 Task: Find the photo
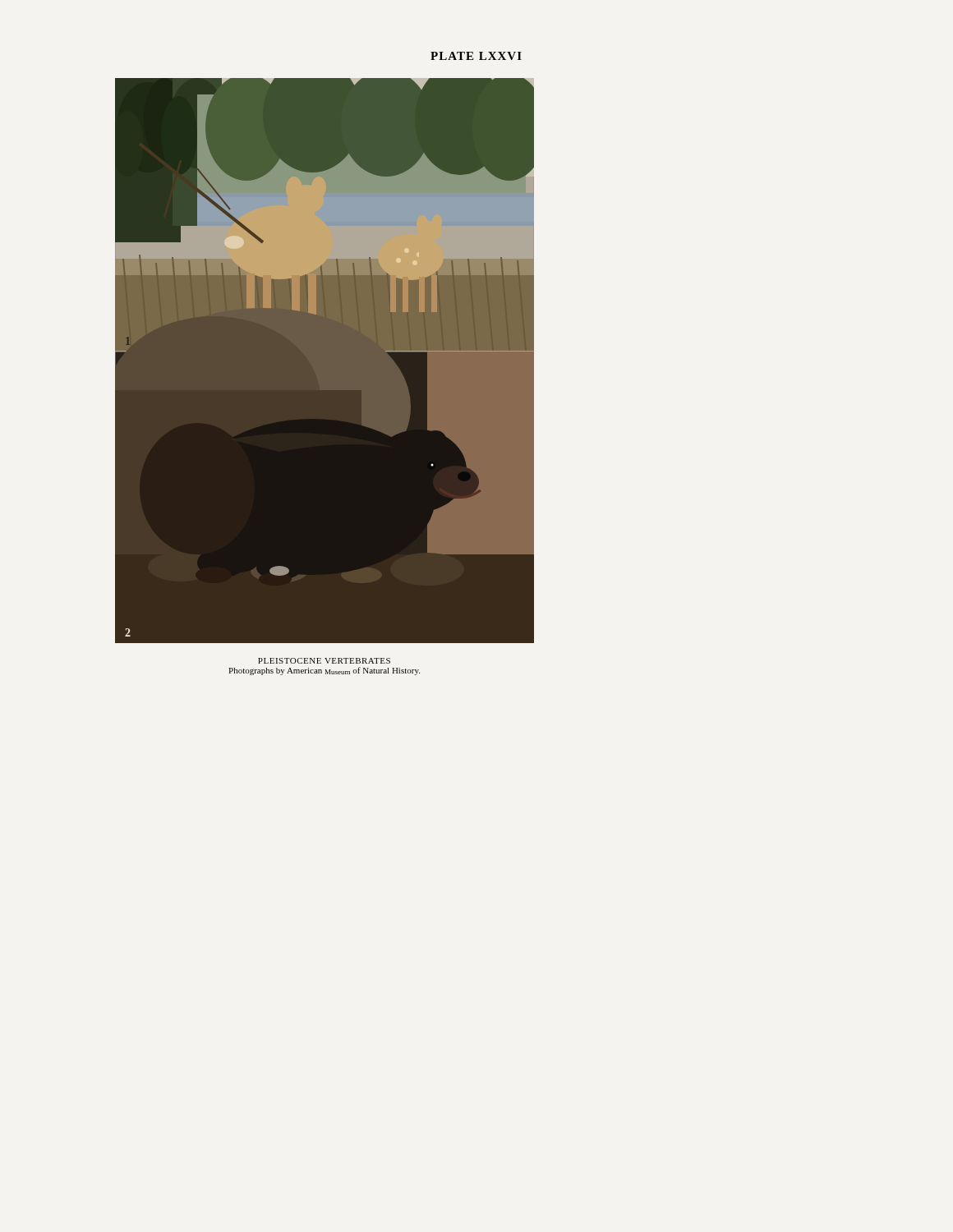pos(324,361)
